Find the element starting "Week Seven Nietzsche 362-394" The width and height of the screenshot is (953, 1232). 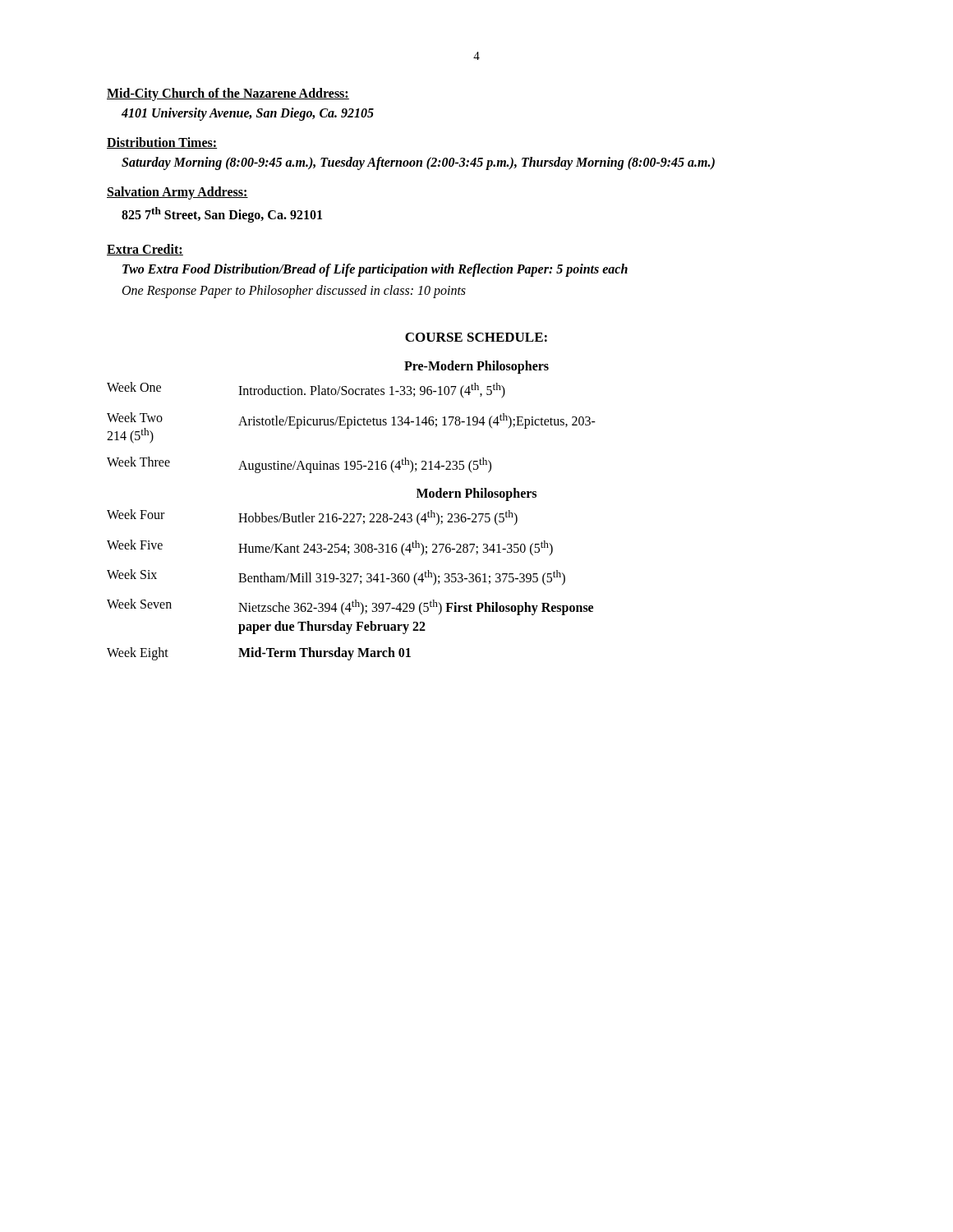tap(476, 607)
